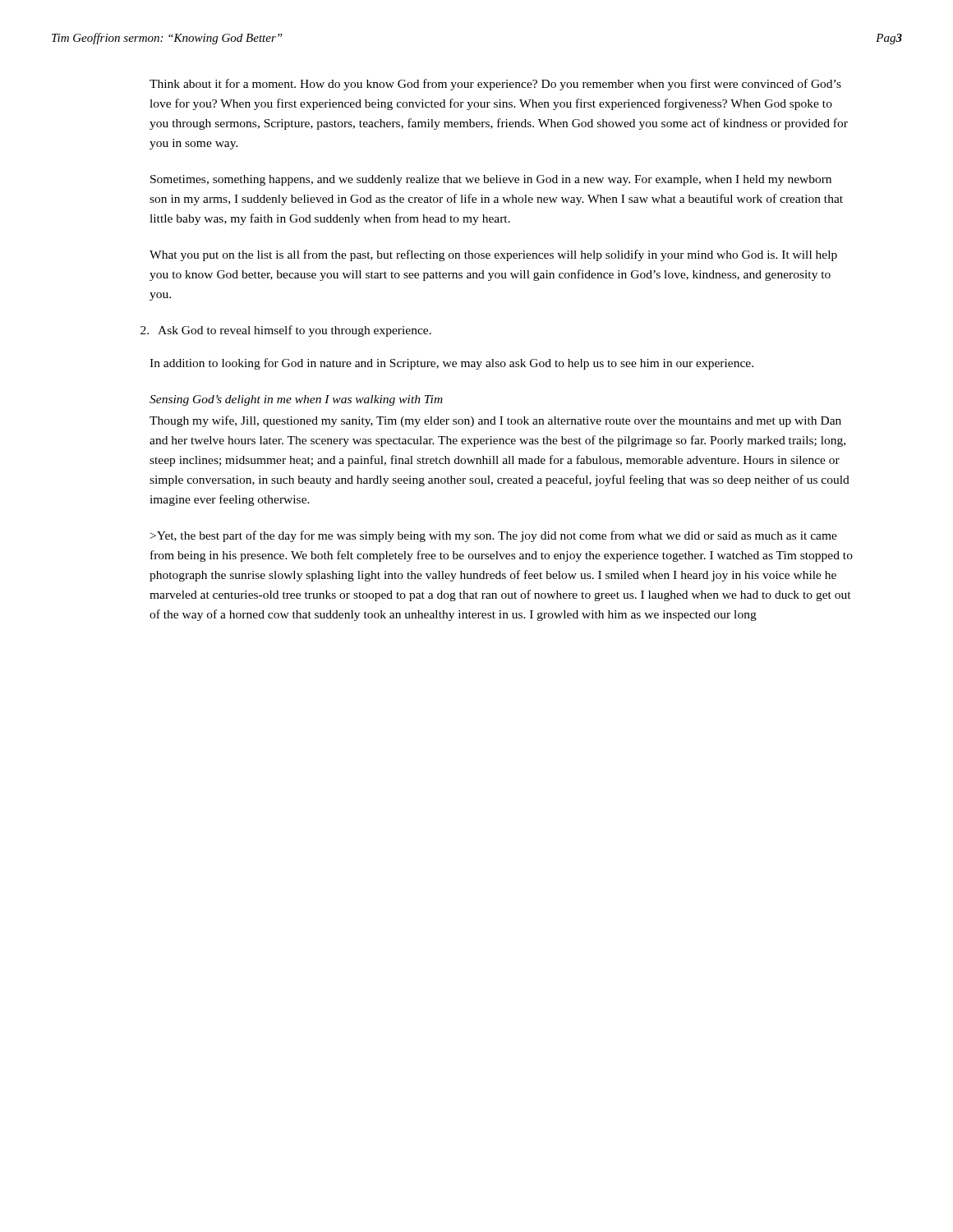953x1232 pixels.
Task: Locate the text block that says "In addition to looking for God in nature"
Action: point(452,363)
